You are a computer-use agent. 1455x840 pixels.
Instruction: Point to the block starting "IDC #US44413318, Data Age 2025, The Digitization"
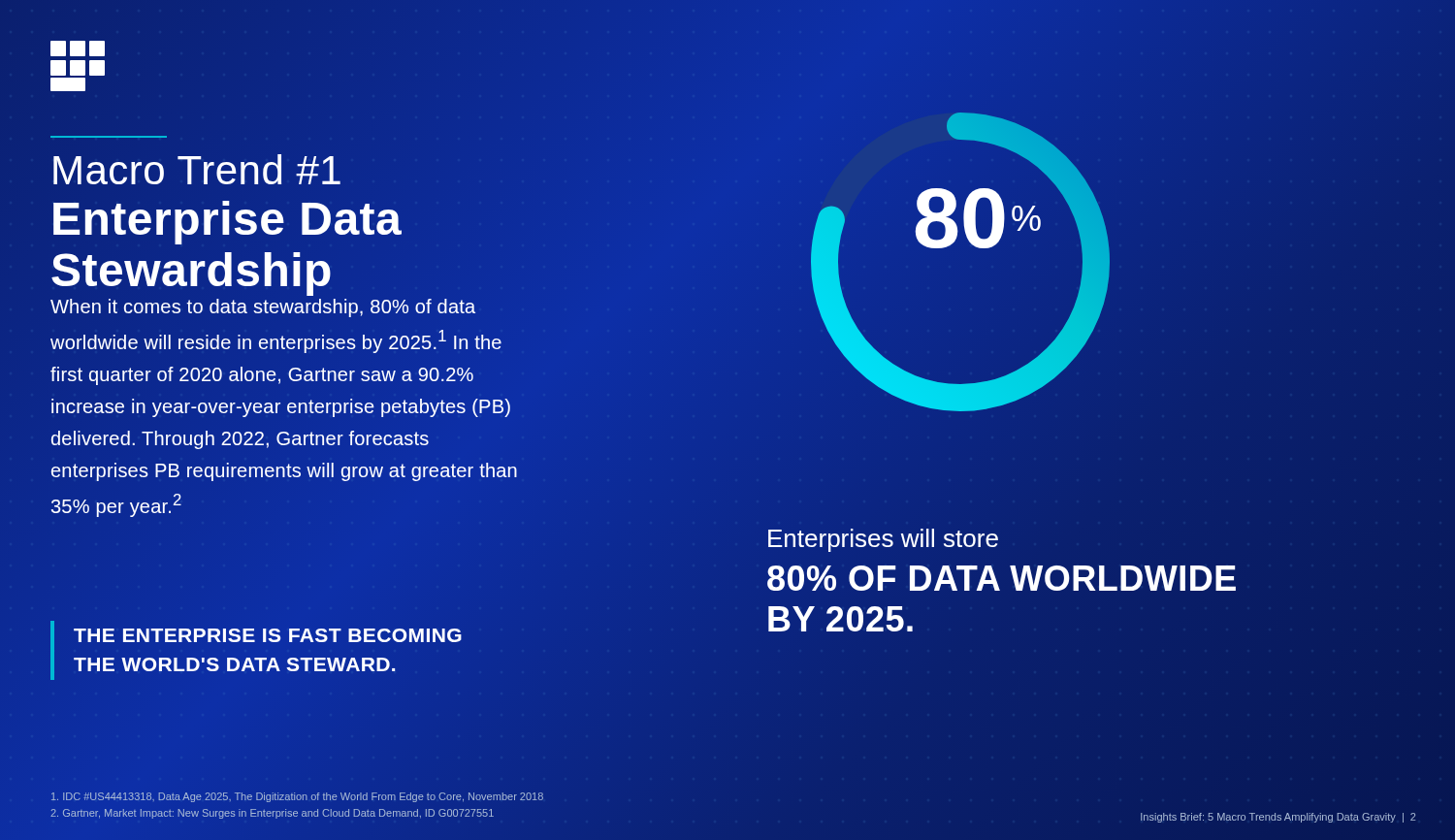point(297,805)
